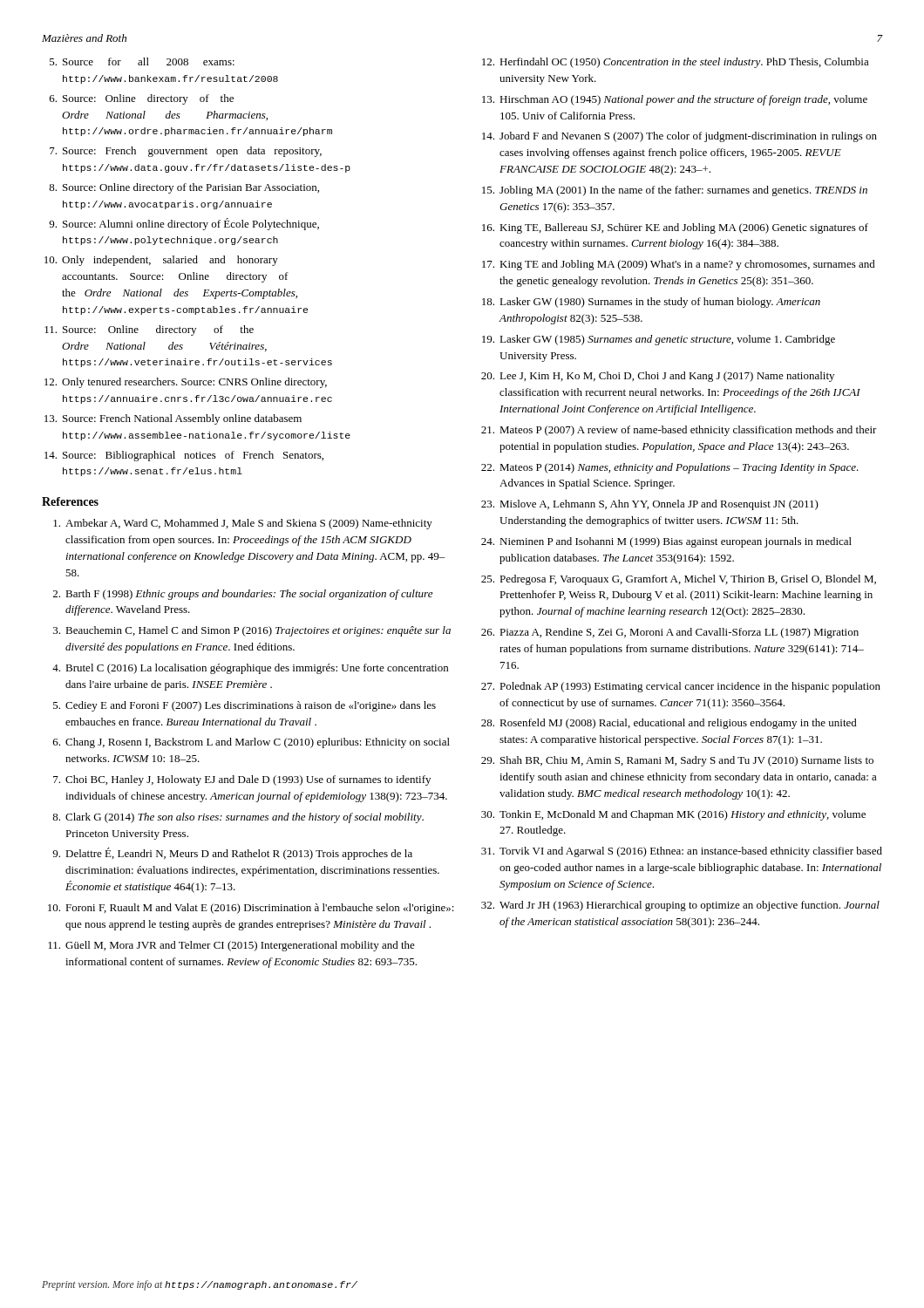924x1308 pixels.
Task: Select the list item that reads "25. Pedregosa F,"
Action: tap(679, 595)
